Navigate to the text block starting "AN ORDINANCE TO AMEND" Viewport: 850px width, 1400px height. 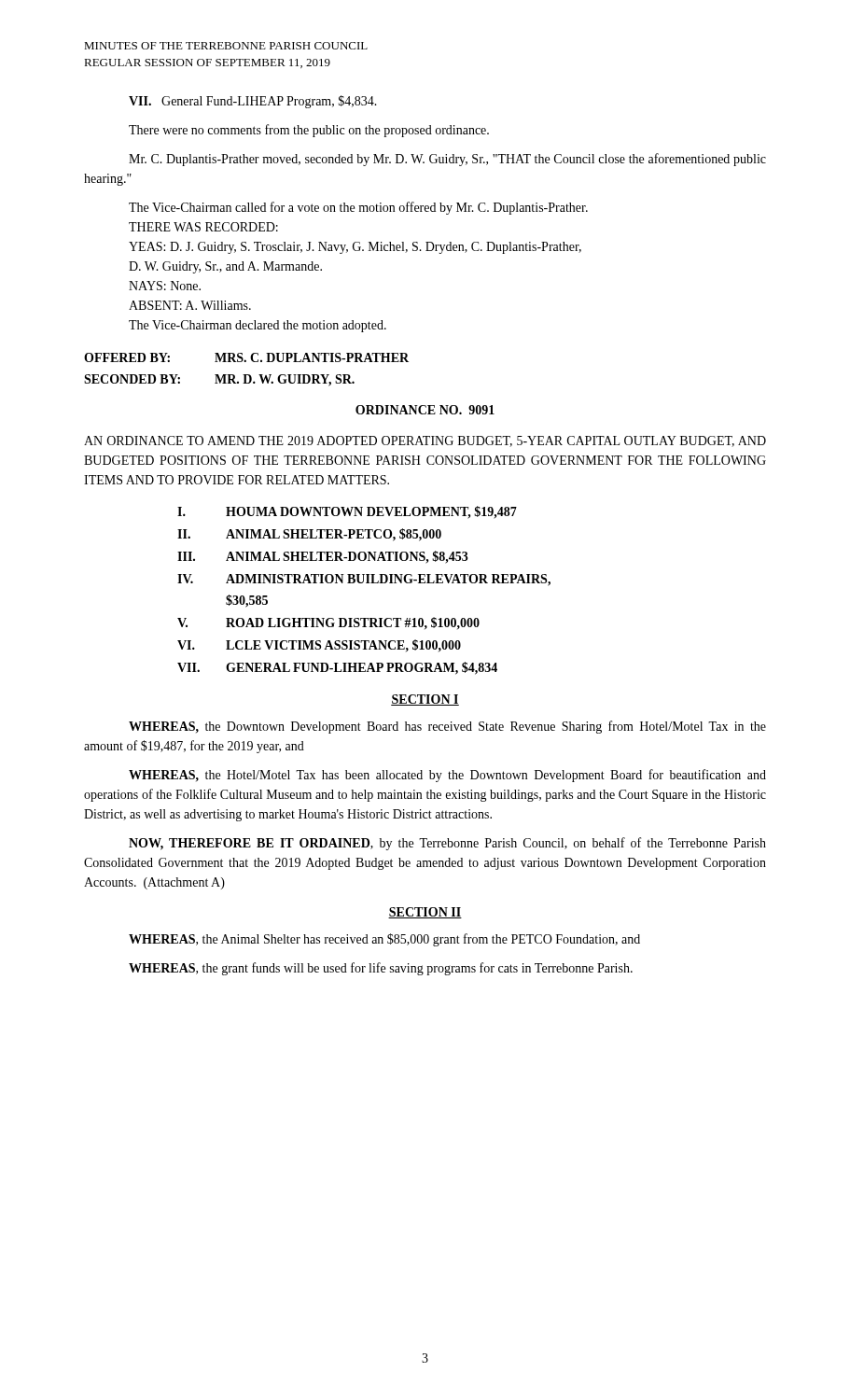[425, 461]
